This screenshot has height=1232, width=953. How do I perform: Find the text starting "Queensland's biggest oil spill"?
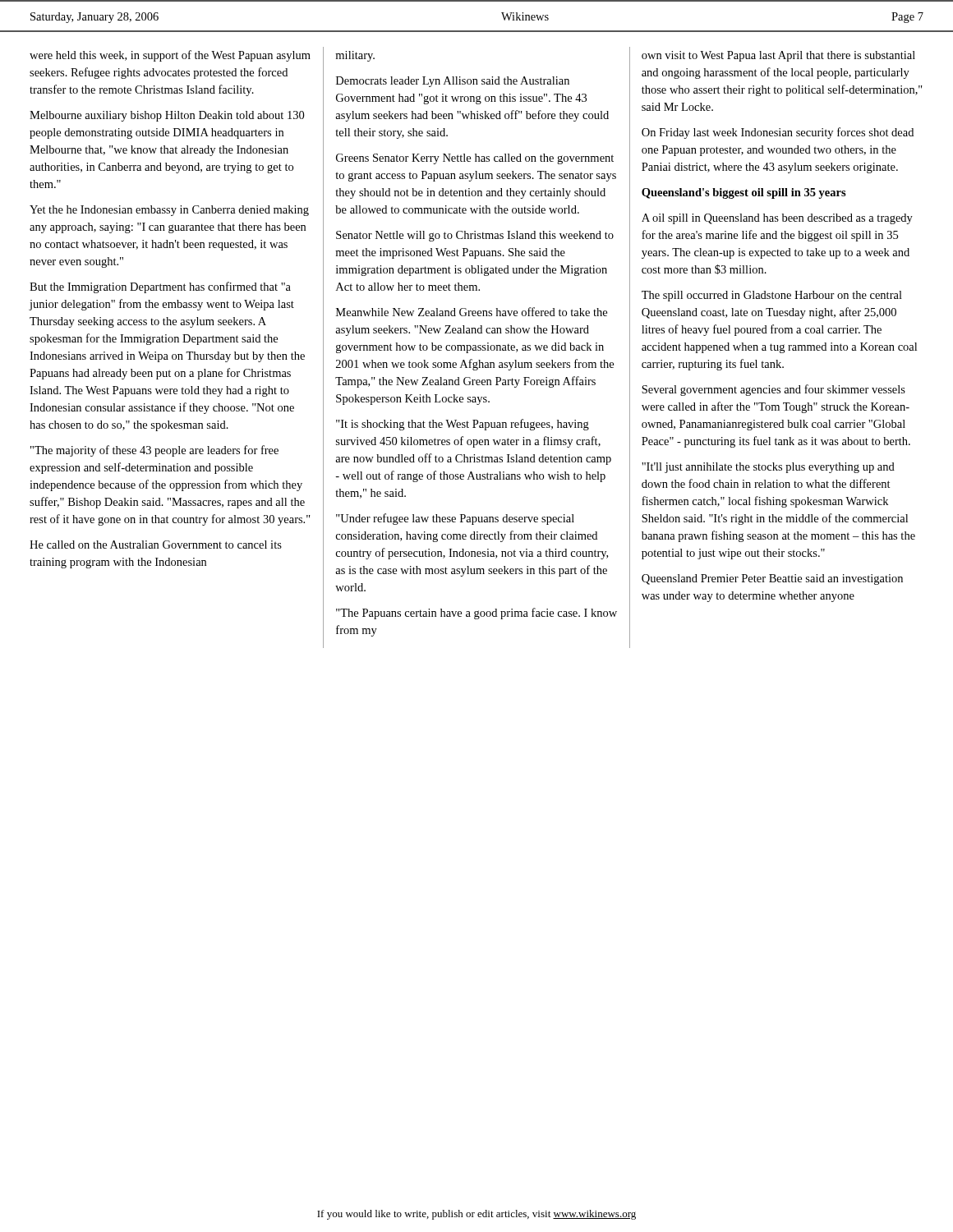[x=782, y=193]
